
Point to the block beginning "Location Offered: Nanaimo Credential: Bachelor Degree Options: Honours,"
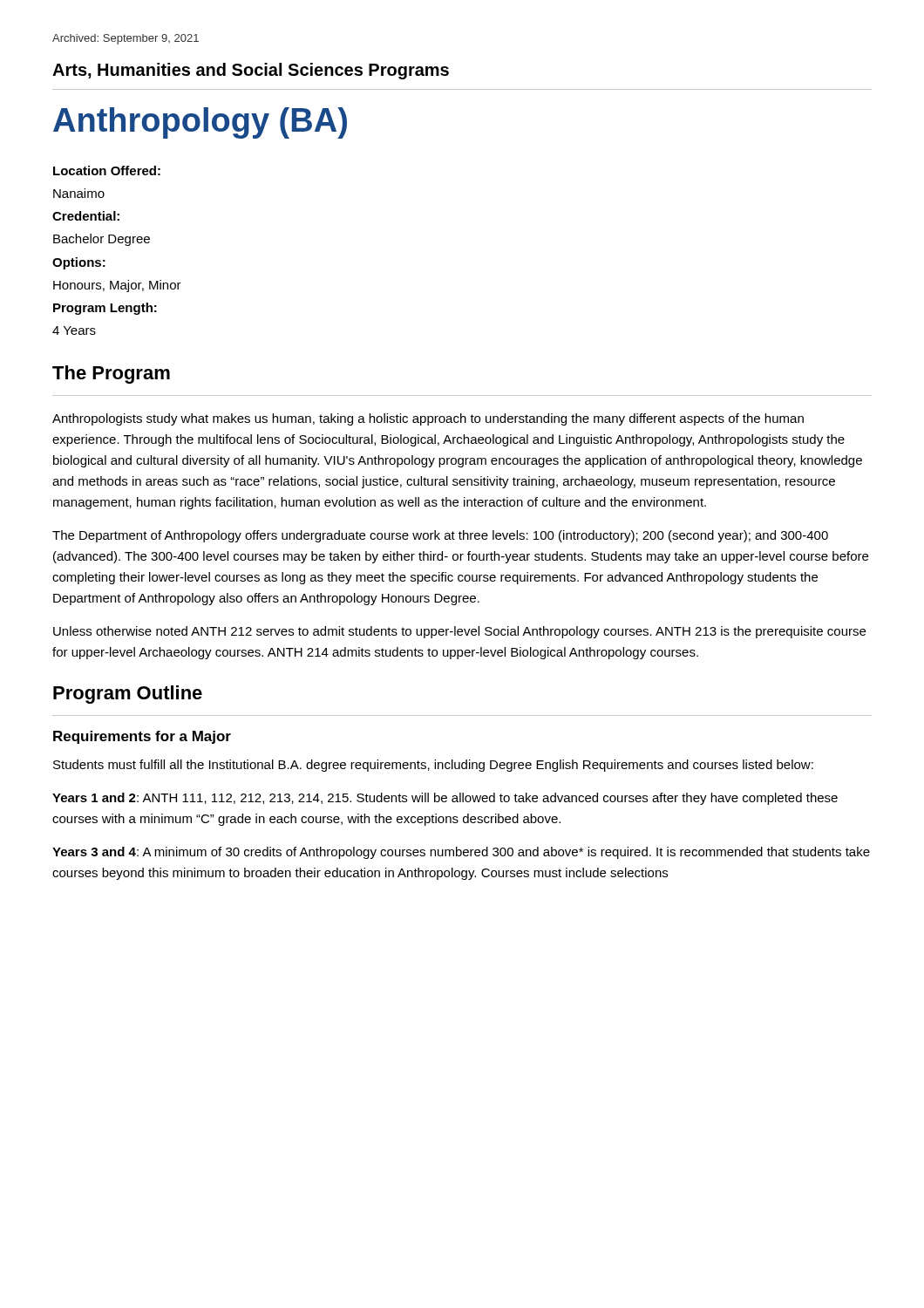pyautogui.click(x=117, y=250)
